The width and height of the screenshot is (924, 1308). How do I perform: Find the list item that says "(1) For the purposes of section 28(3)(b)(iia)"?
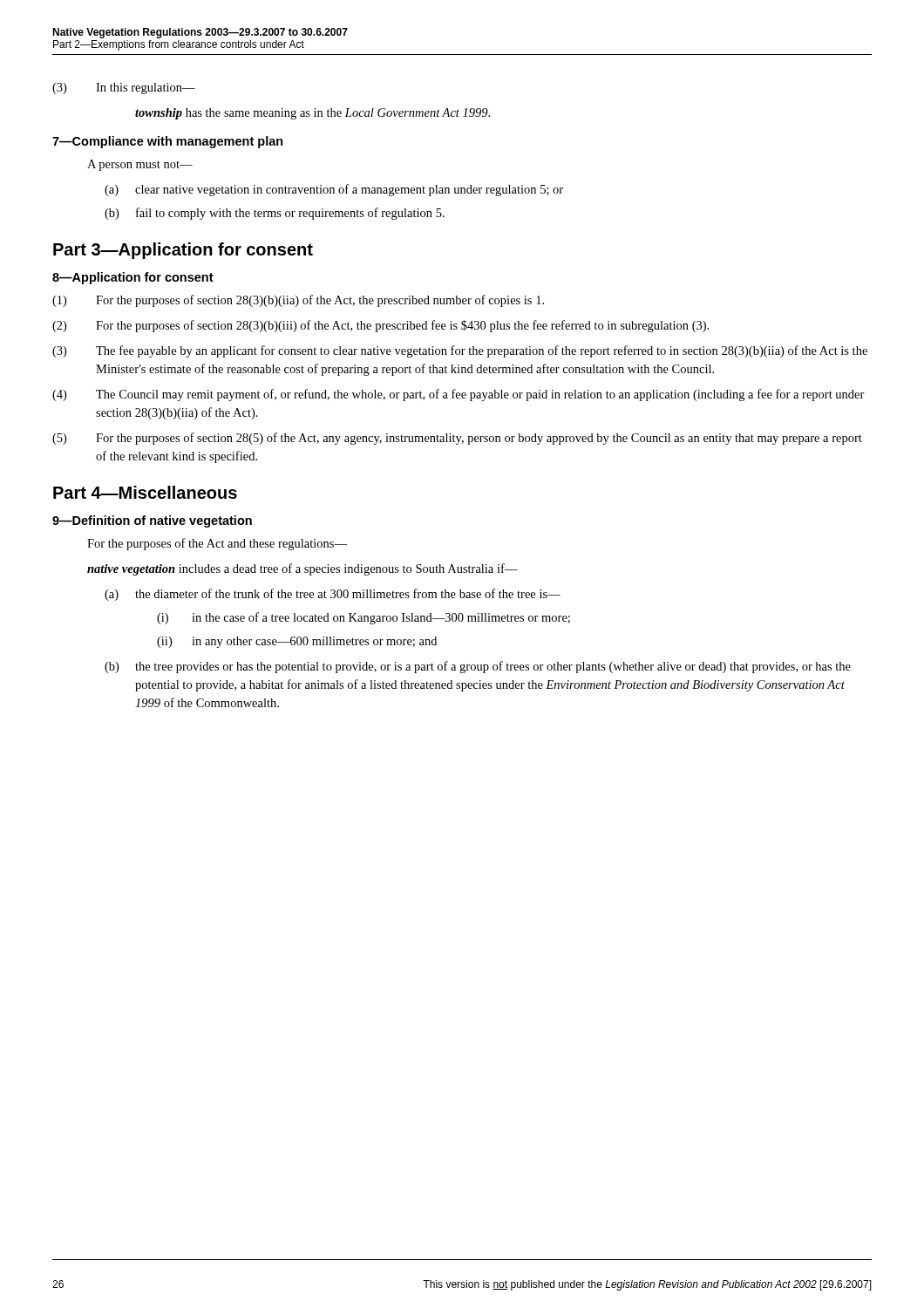coord(462,300)
